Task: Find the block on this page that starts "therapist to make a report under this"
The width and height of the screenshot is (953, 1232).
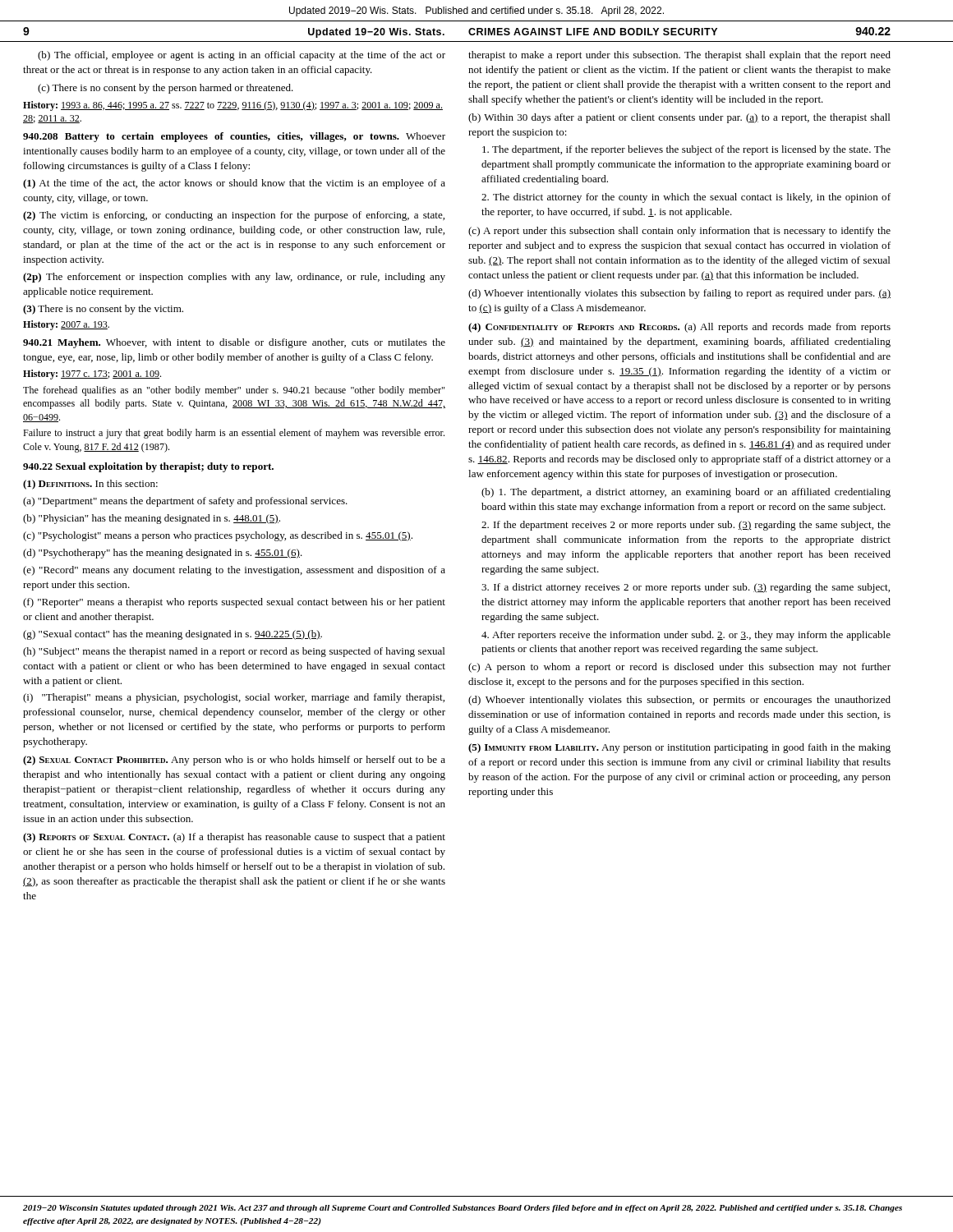Action: click(x=679, y=77)
